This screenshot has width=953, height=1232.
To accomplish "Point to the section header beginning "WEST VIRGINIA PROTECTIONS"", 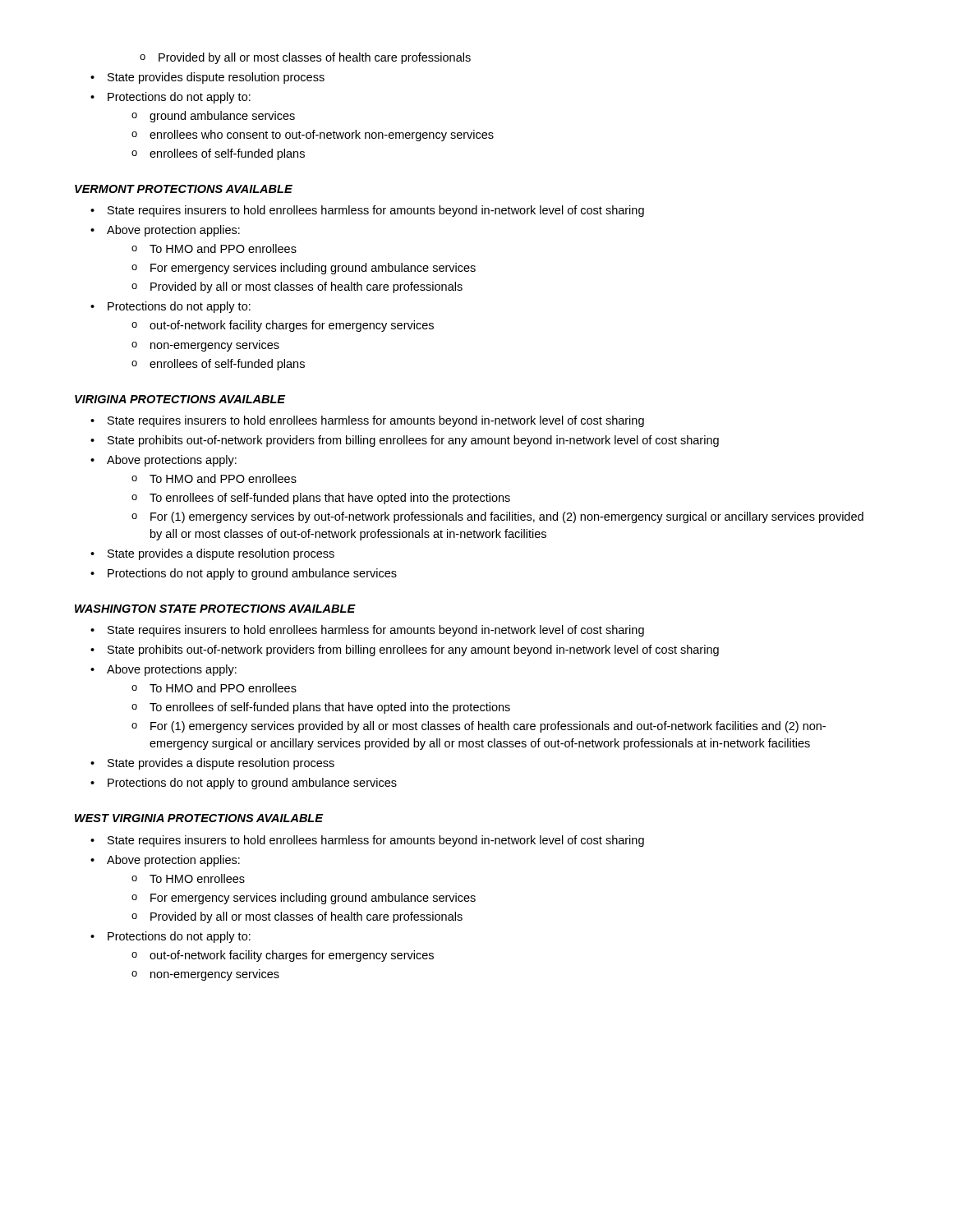I will (x=198, y=818).
